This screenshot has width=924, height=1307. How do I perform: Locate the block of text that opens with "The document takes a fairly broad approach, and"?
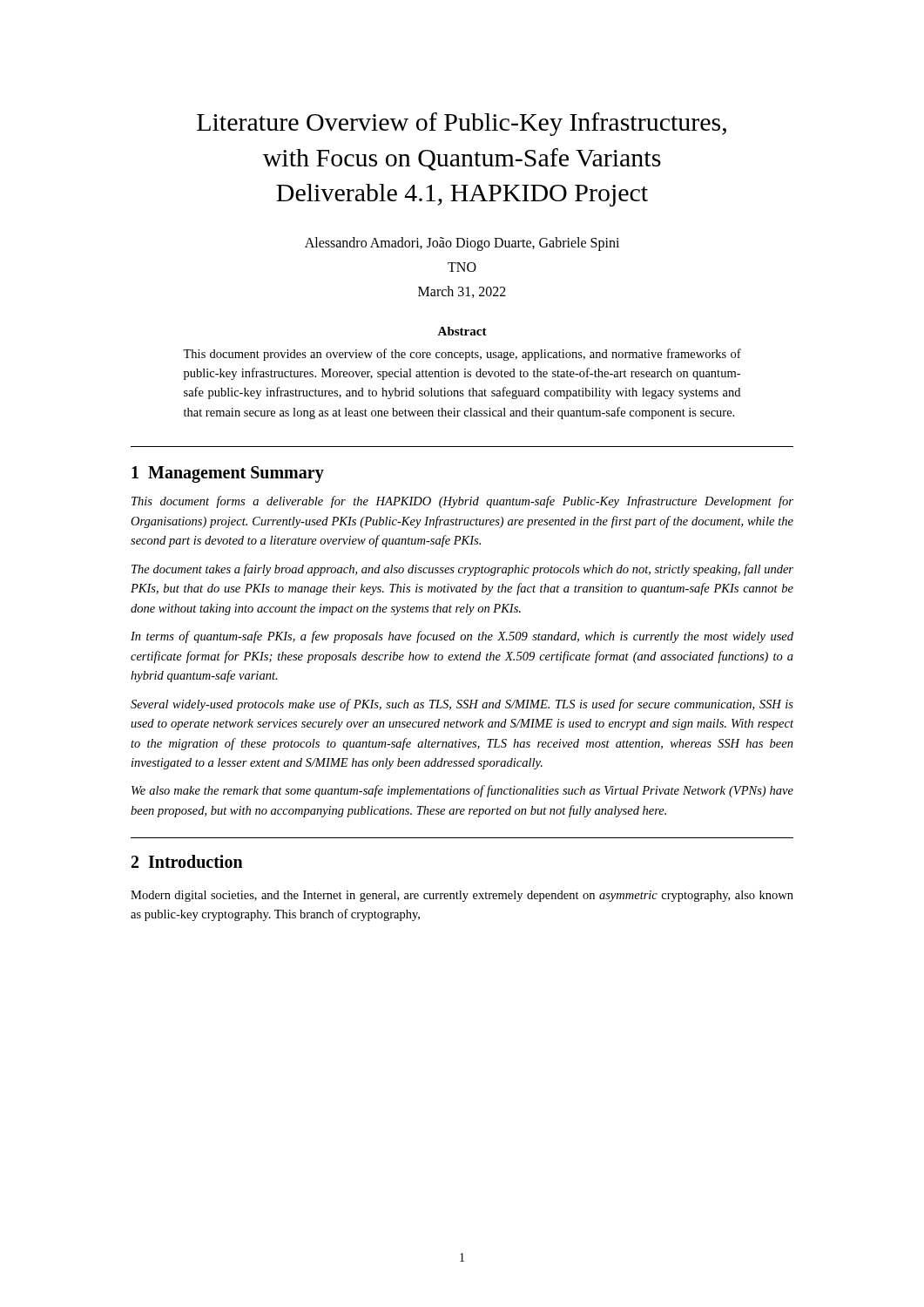click(462, 588)
